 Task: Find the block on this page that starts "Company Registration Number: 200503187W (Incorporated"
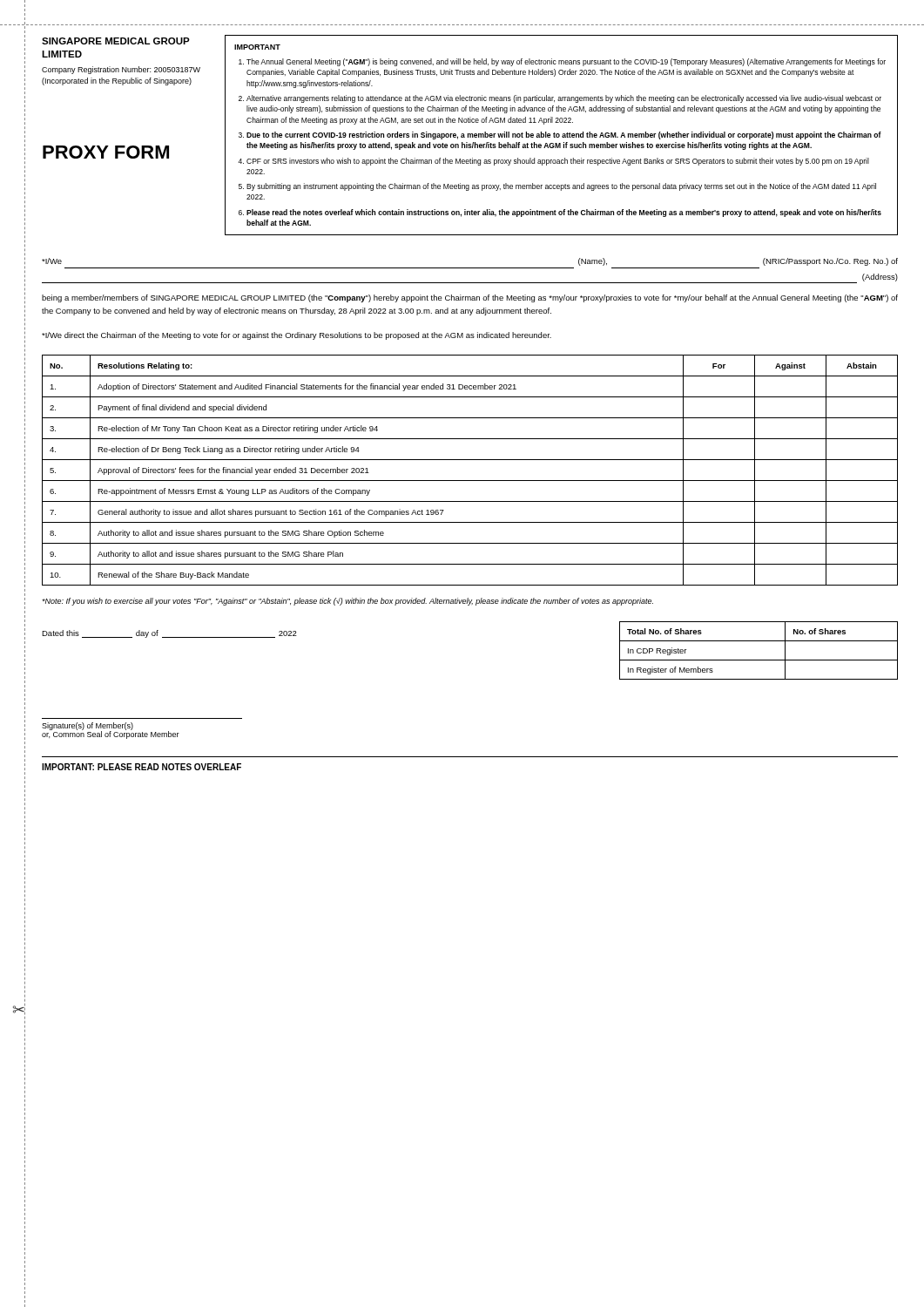pyautogui.click(x=121, y=75)
